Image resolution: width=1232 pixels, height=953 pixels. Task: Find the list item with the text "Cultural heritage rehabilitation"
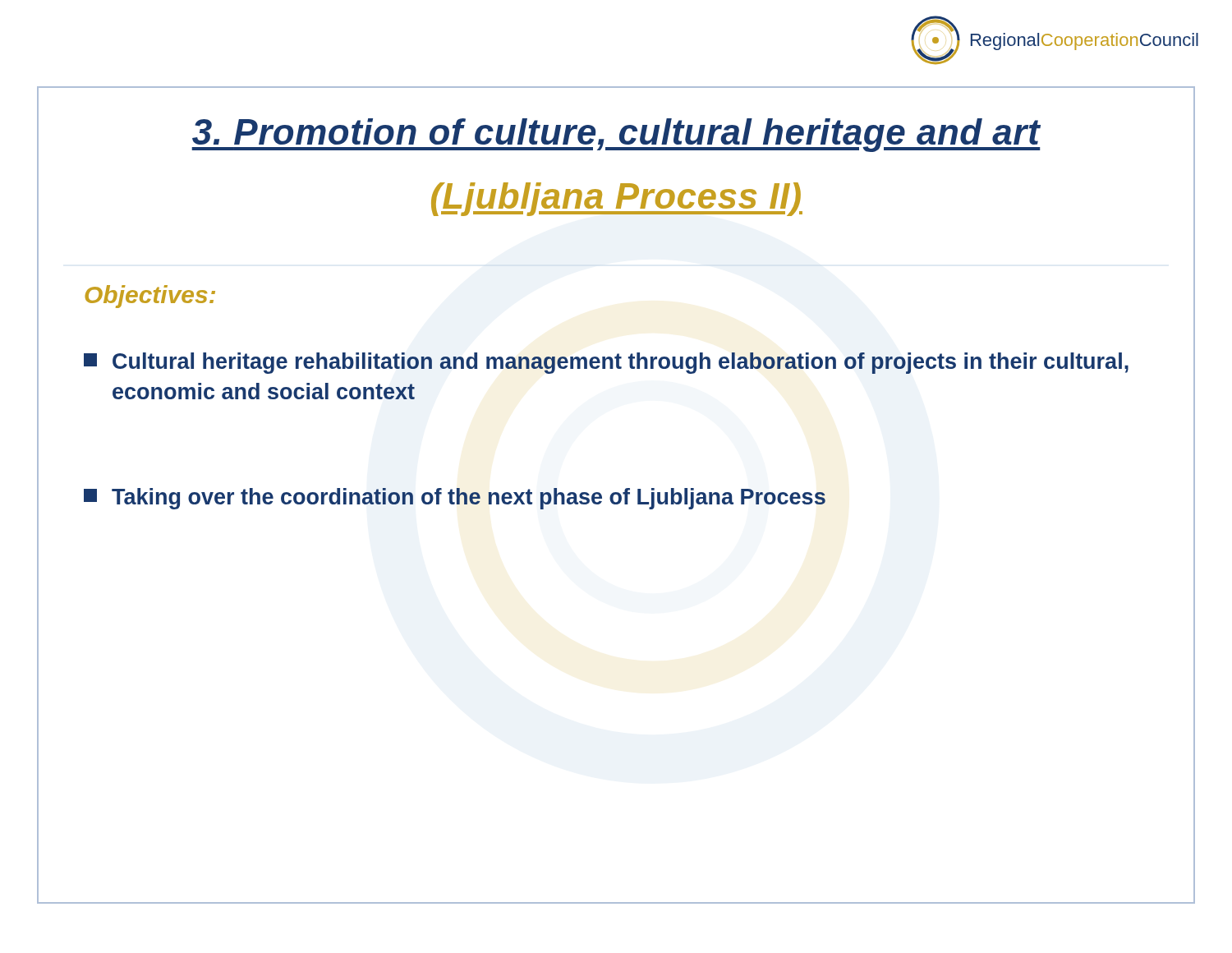[x=614, y=377]
